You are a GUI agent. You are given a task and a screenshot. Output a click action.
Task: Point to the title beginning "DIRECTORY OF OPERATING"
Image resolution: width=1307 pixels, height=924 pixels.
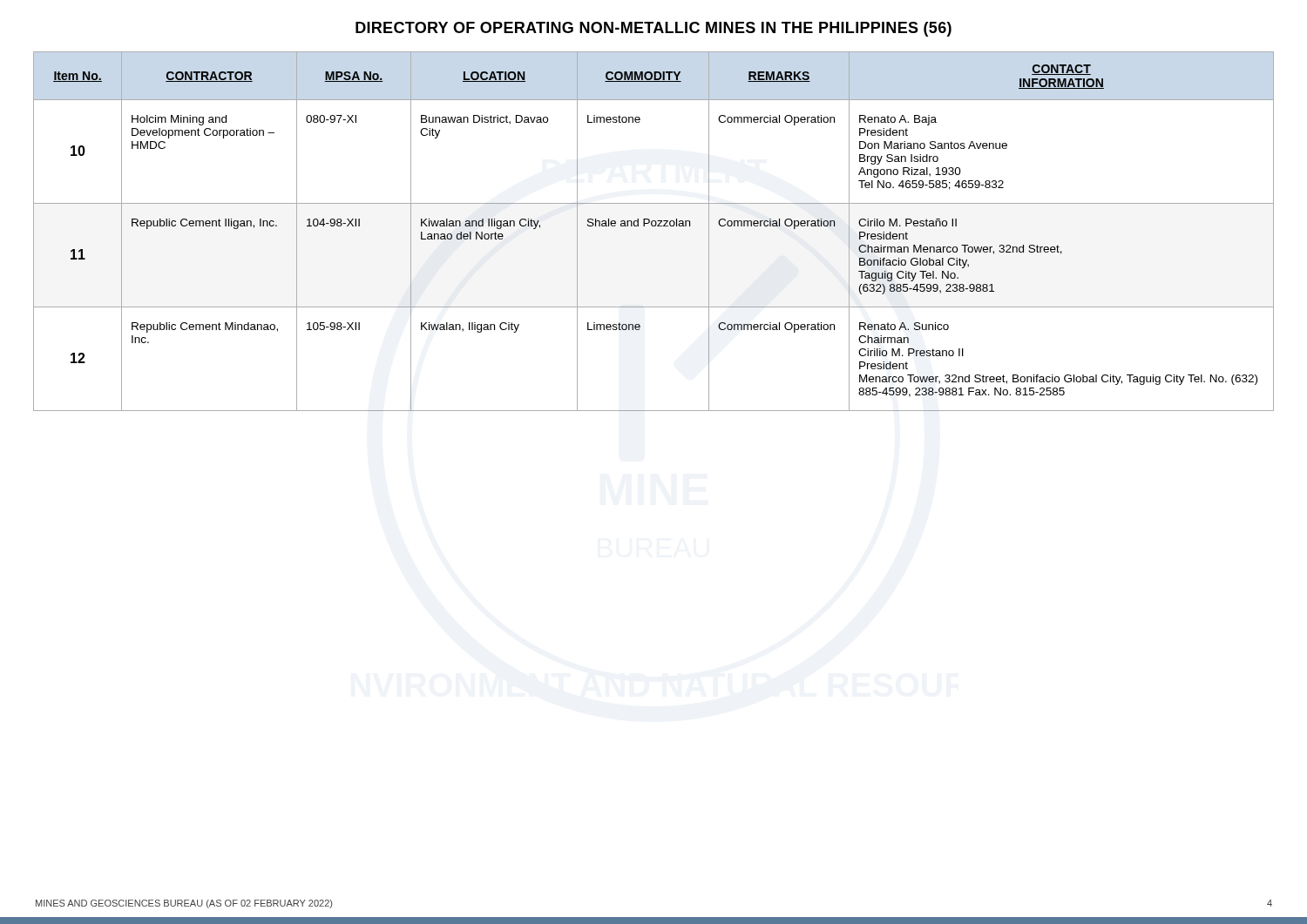(x=654, y=28)
